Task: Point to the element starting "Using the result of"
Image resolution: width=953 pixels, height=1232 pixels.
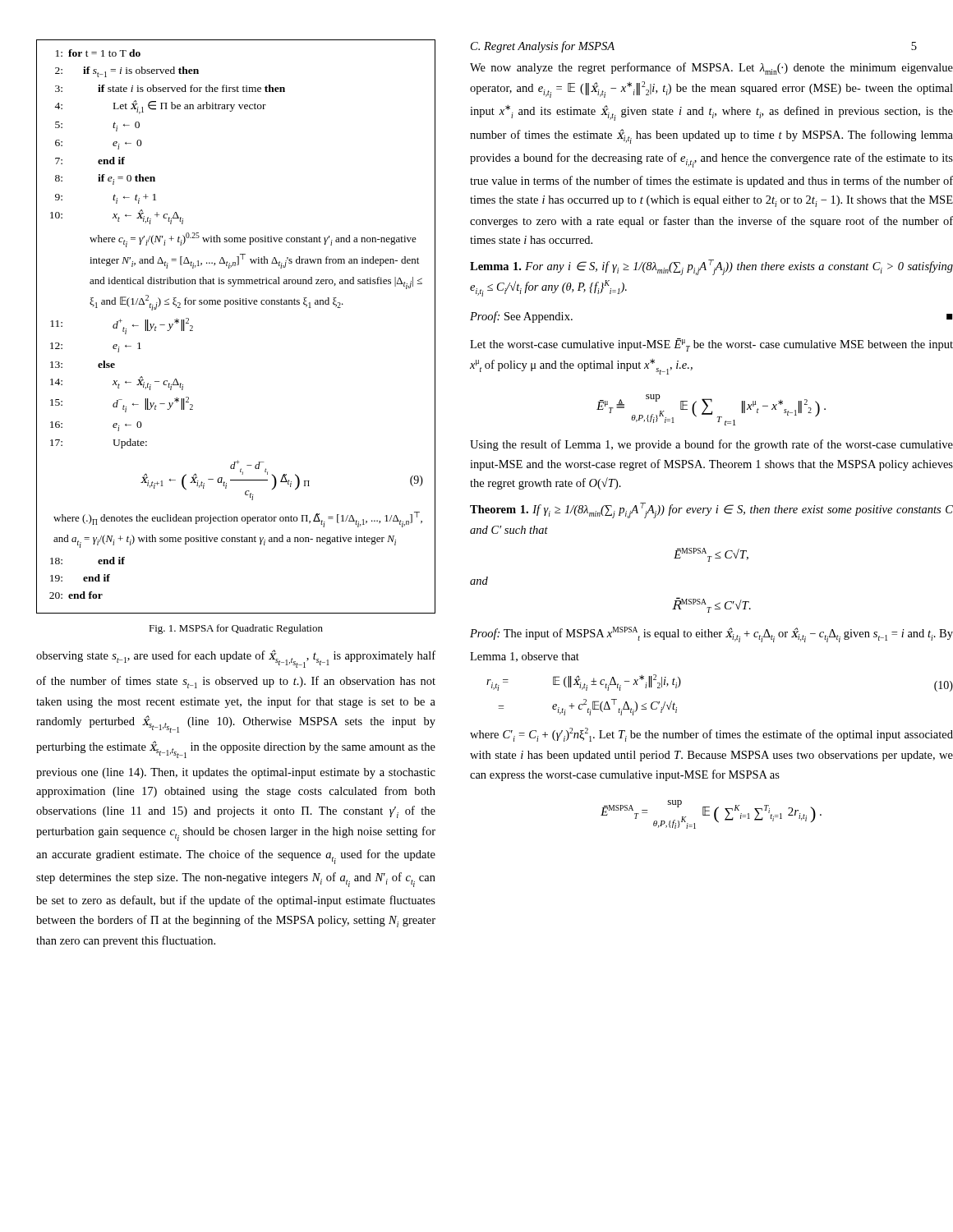Action: pyautogui.click(x=711, y=464)
